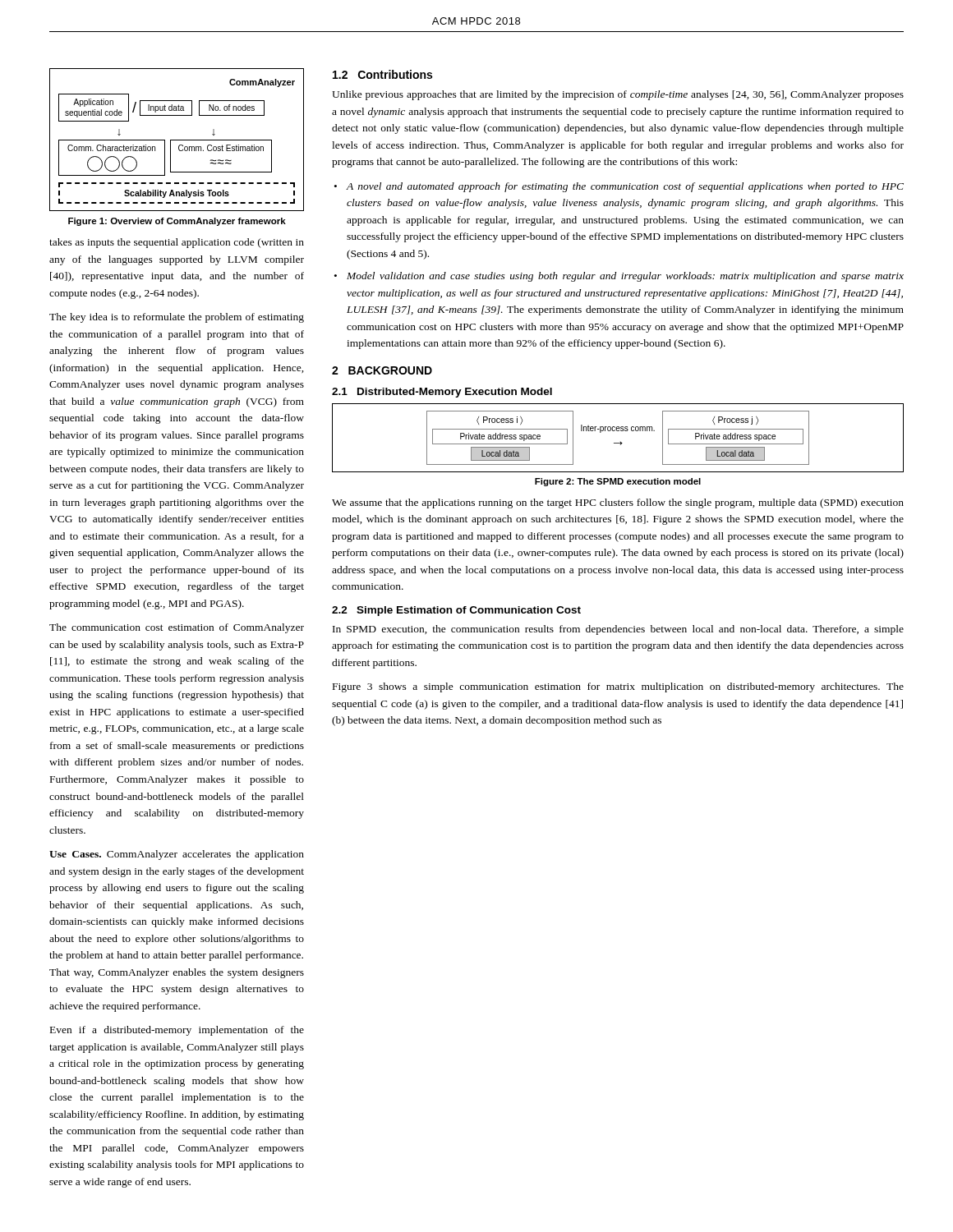Locate the text block with the text "Unlike previous approaches that are limited by the"
Viewport: 953px width, 1232px height.
(x=618, y=128)
